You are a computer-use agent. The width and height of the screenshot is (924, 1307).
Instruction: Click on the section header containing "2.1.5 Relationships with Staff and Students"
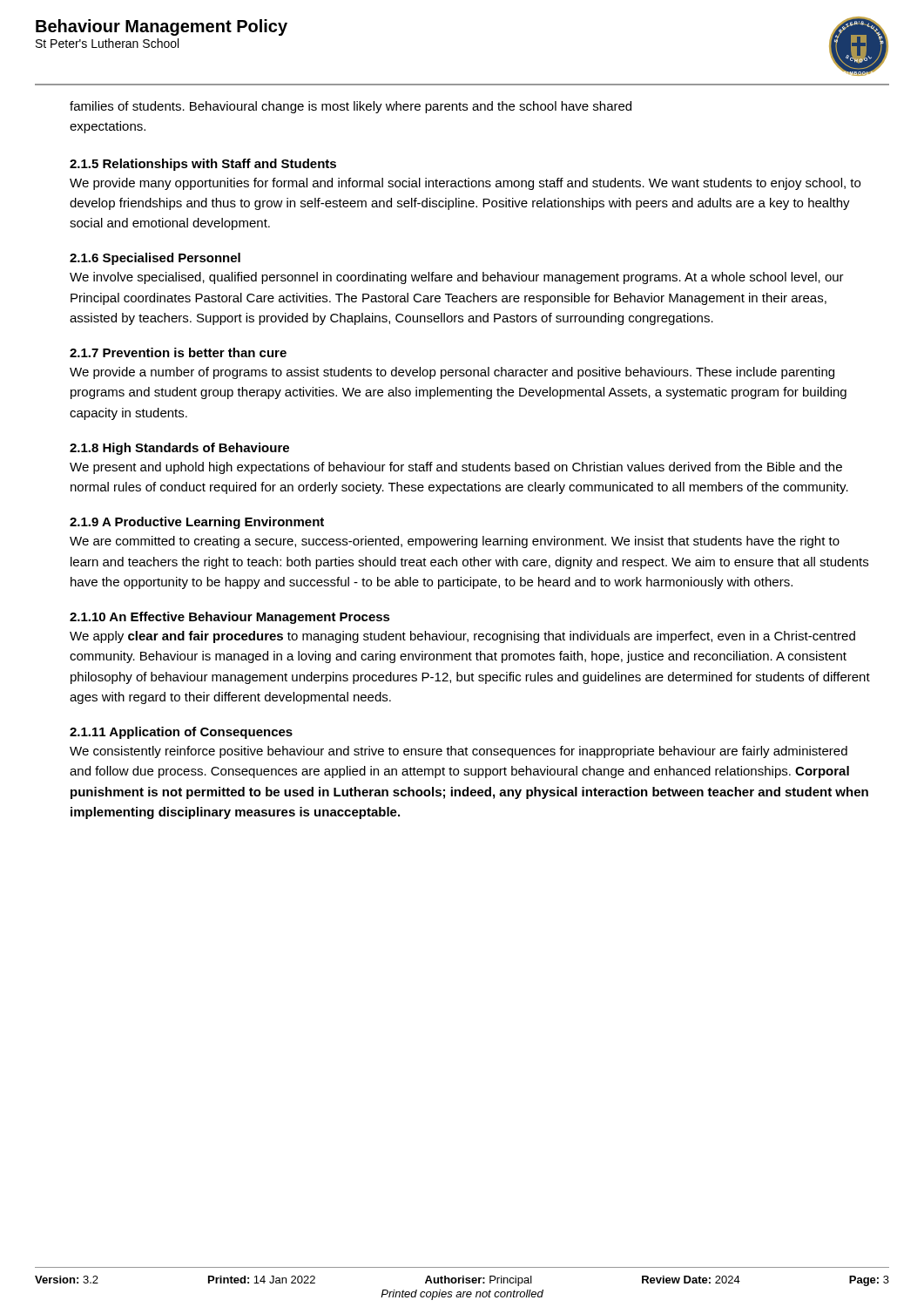click(x=203, y=163)
